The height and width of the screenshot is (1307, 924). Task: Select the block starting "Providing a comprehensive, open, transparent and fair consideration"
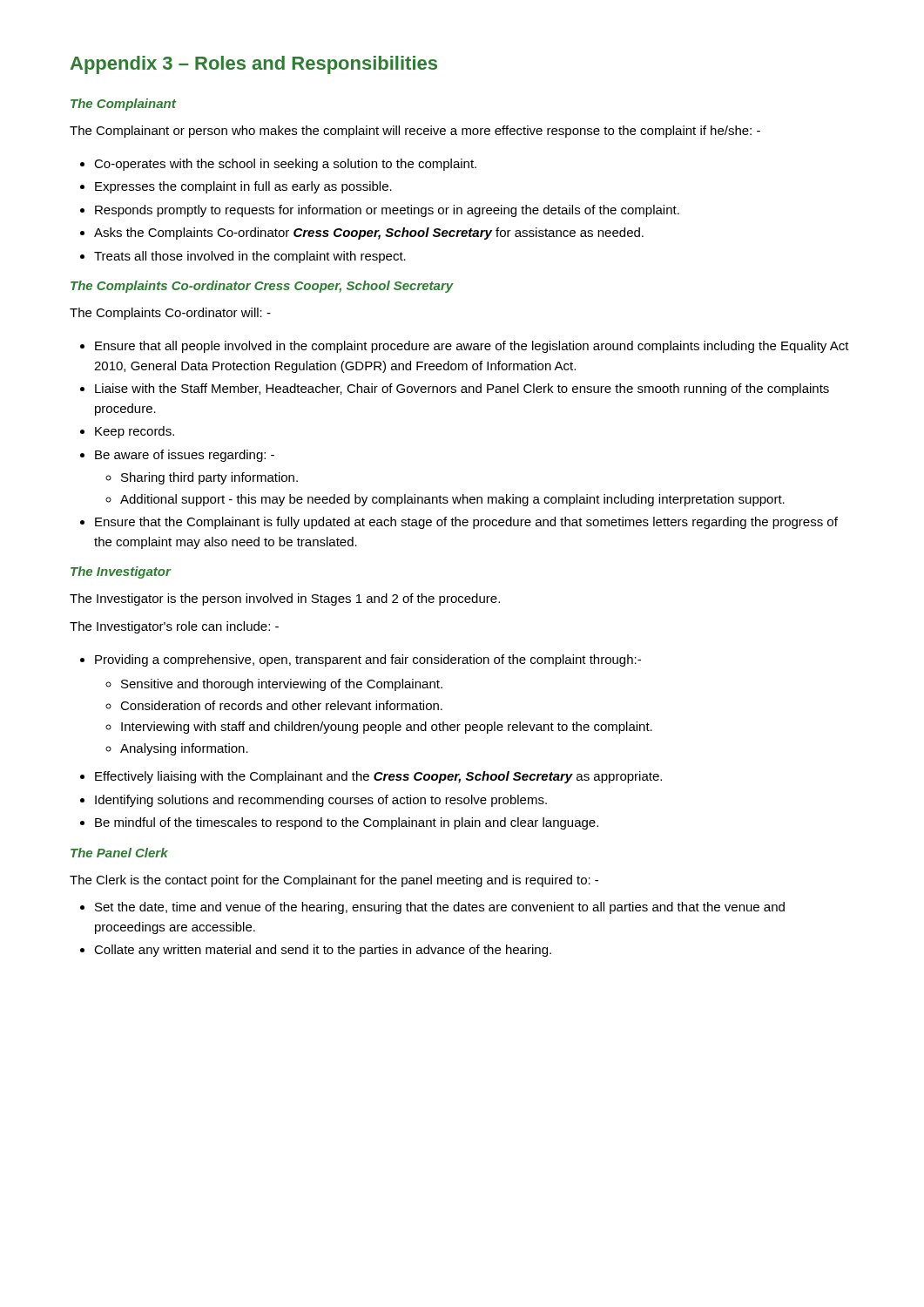pyautogui.click(x=361, y=660)
